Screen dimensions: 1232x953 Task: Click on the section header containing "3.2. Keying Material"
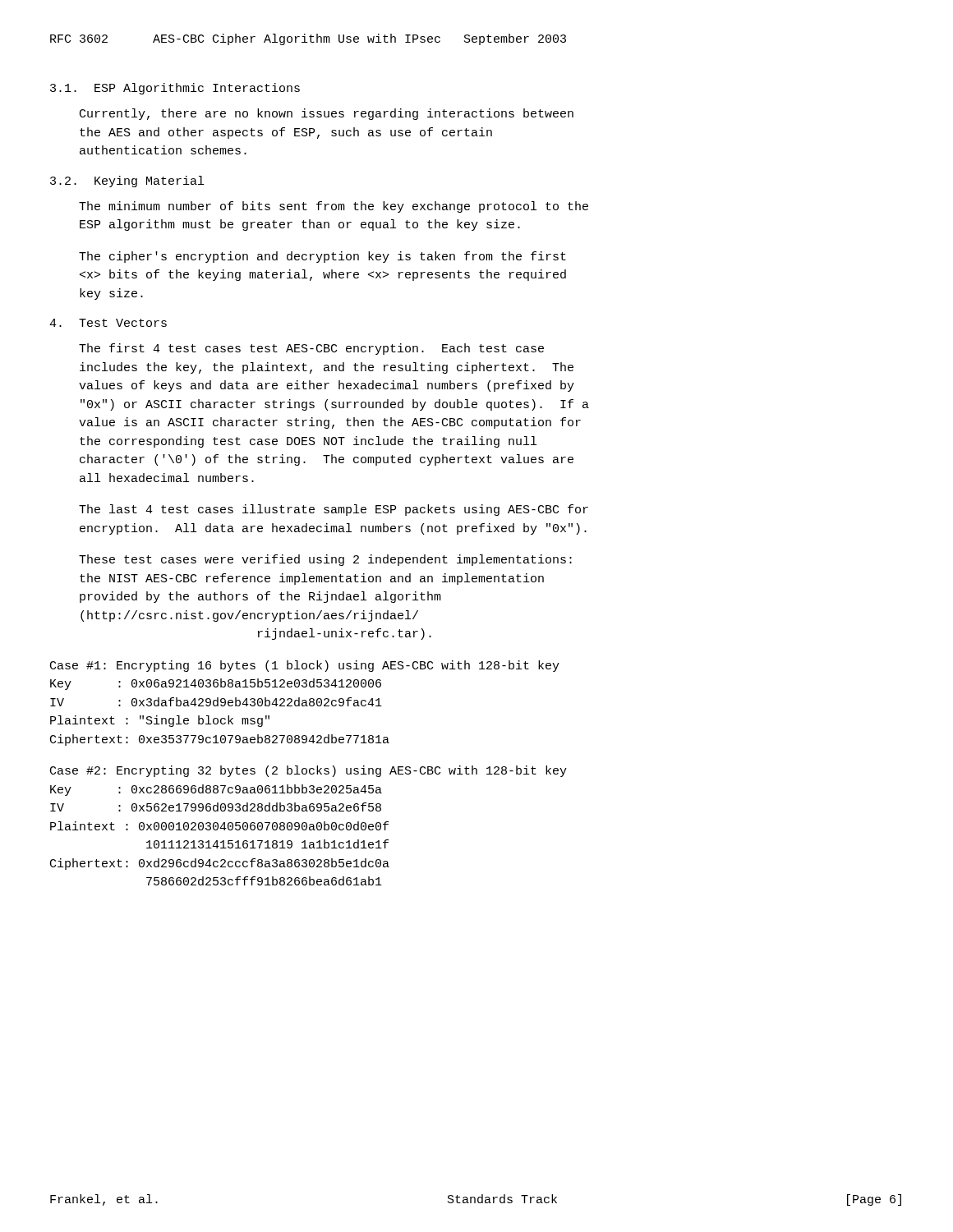[x=127, y=182]
